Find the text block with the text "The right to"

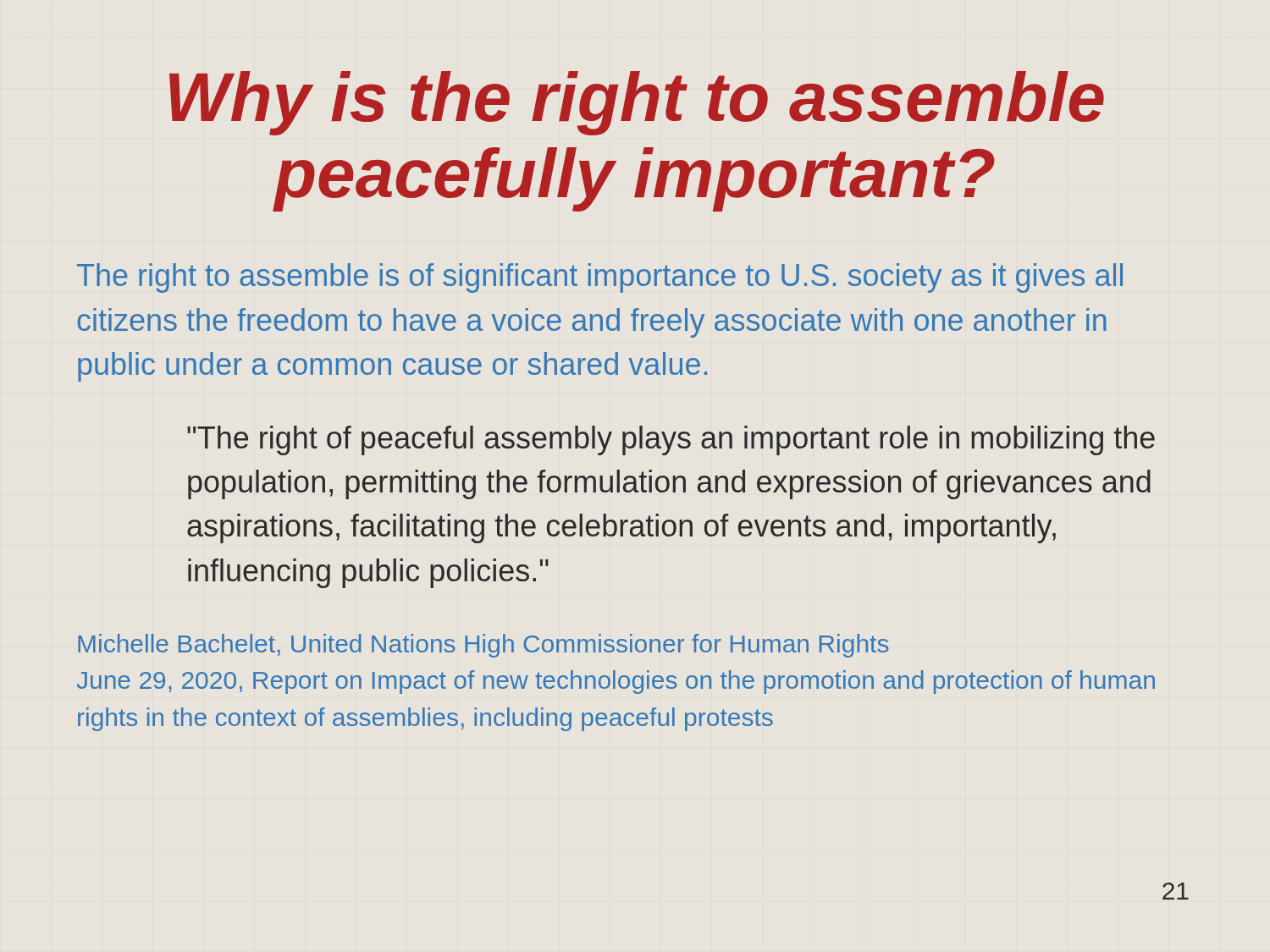pos(601,320)
